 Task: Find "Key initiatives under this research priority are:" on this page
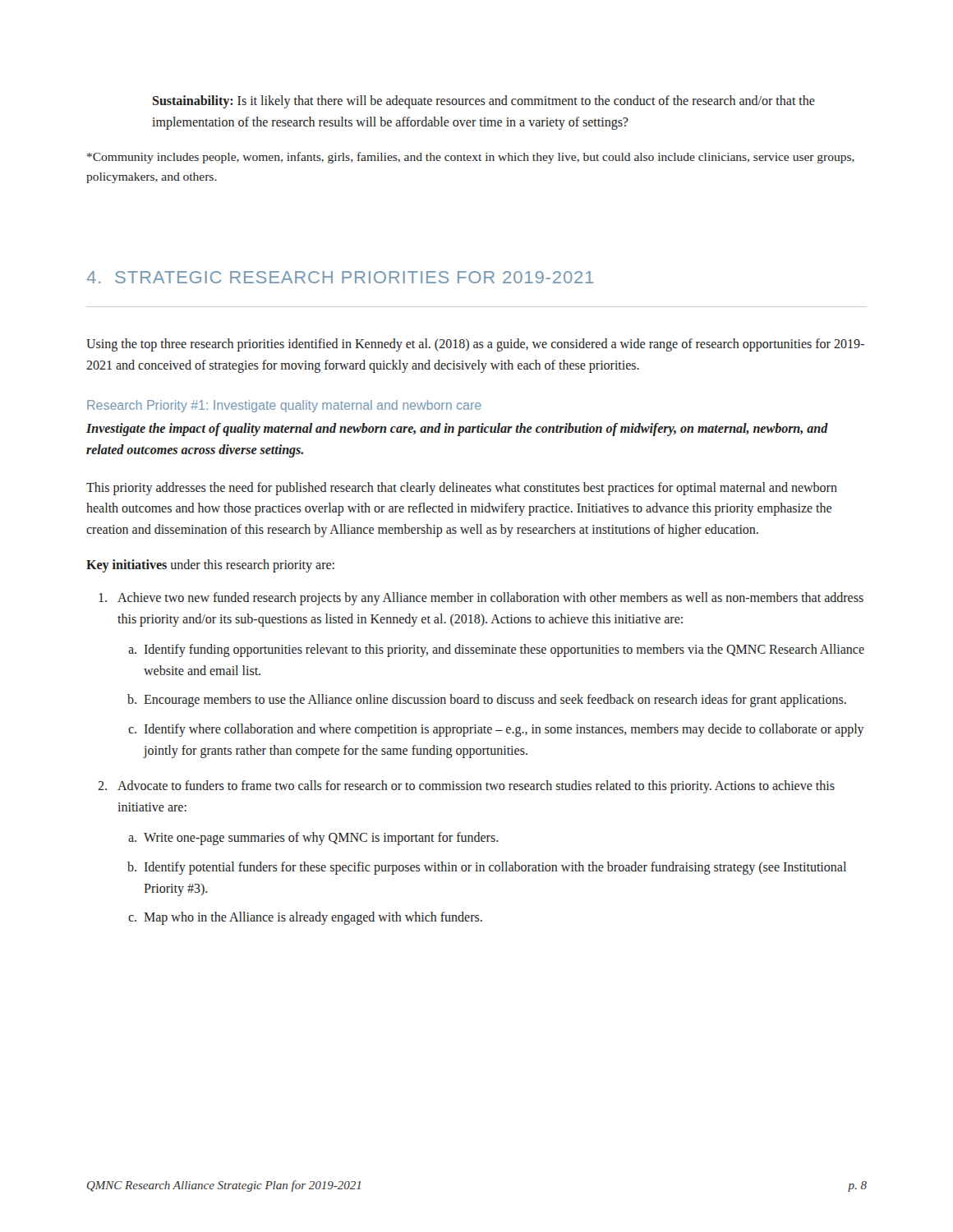pyautogui.click(x=211, y=565)
